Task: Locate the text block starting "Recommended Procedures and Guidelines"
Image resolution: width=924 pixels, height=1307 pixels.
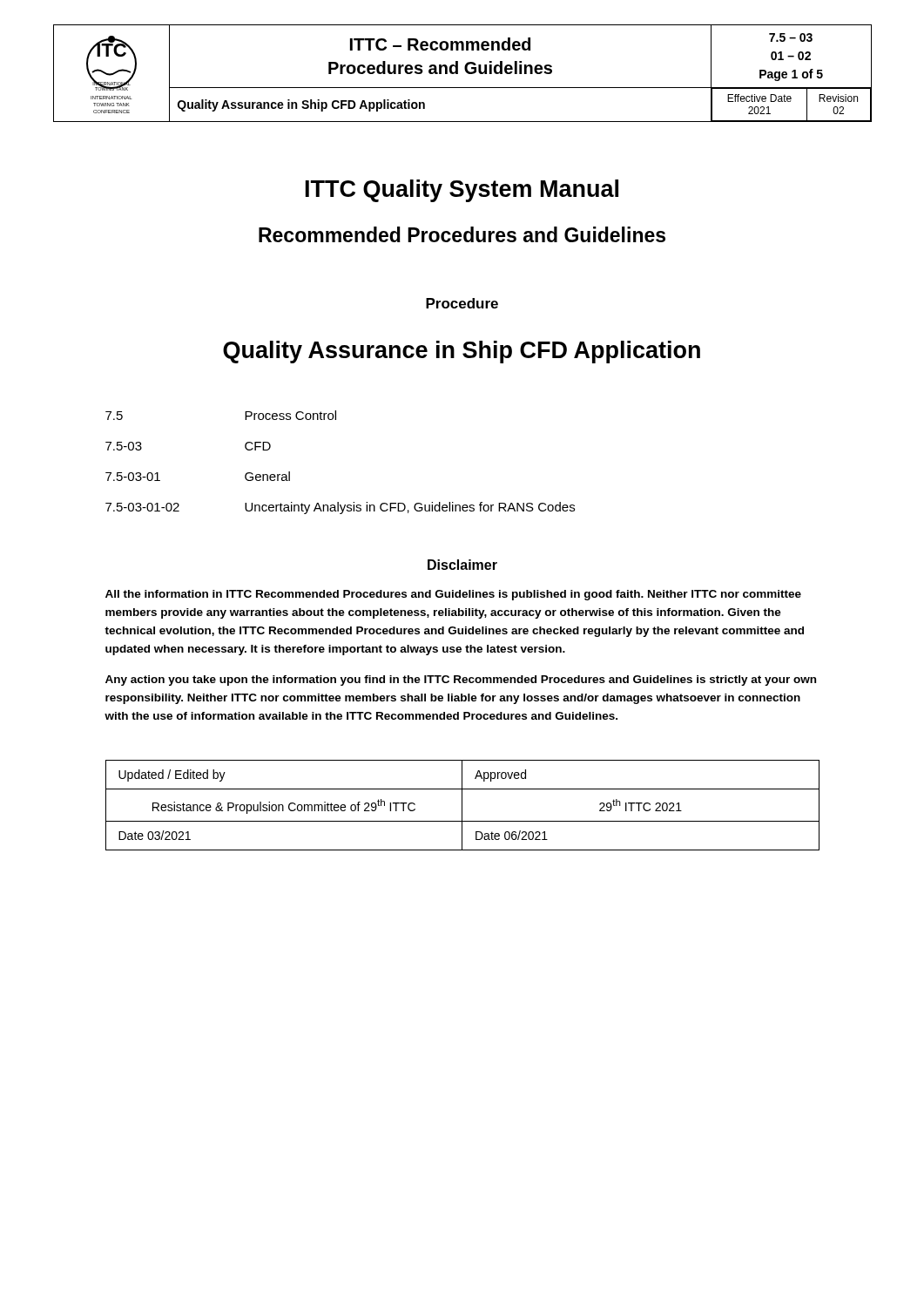Action: click(x=462, y=235)
